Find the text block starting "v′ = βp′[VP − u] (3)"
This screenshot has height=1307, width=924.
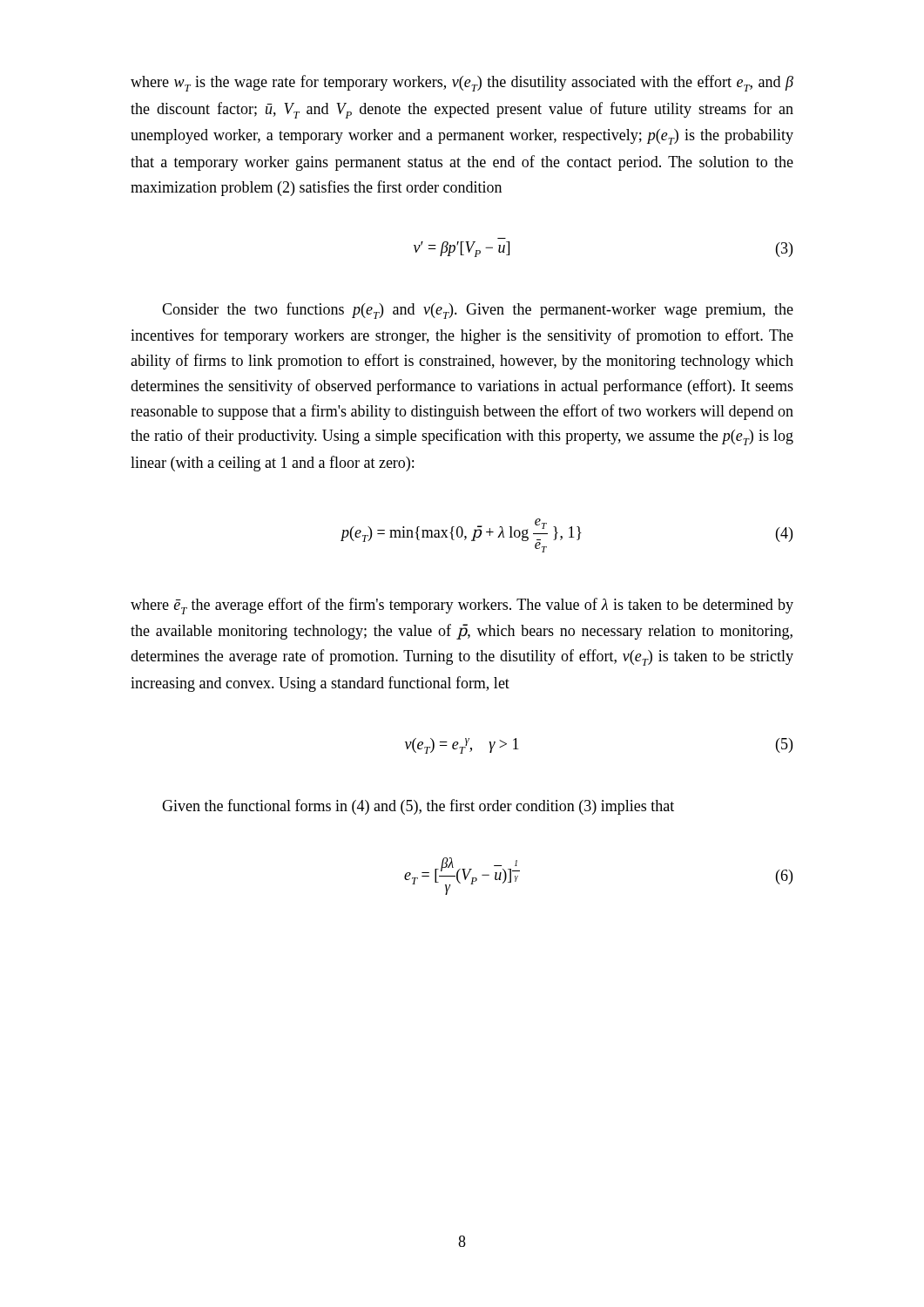tap(462, 249)
